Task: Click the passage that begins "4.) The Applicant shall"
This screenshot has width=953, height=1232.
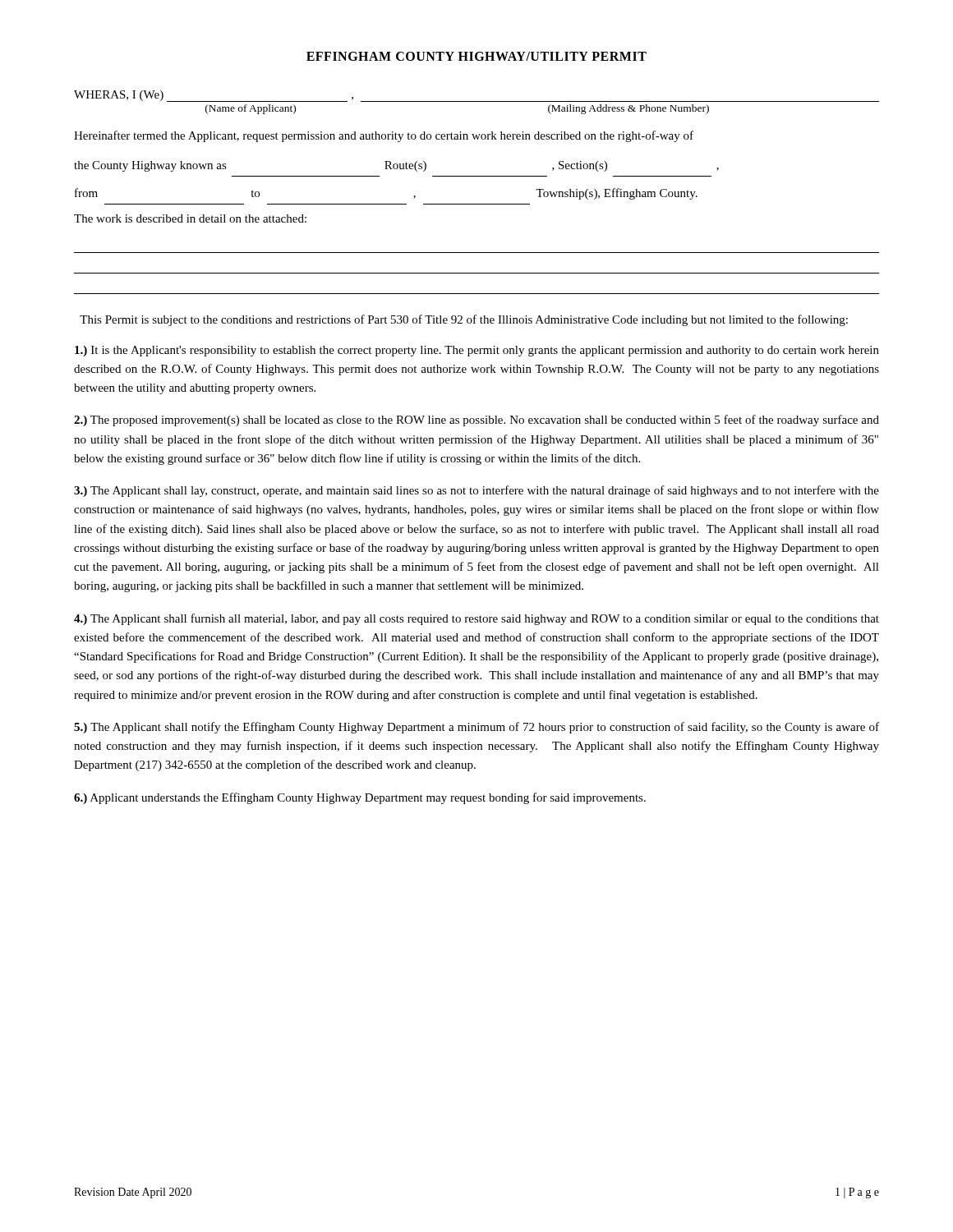Action: (x=476, y=656)
